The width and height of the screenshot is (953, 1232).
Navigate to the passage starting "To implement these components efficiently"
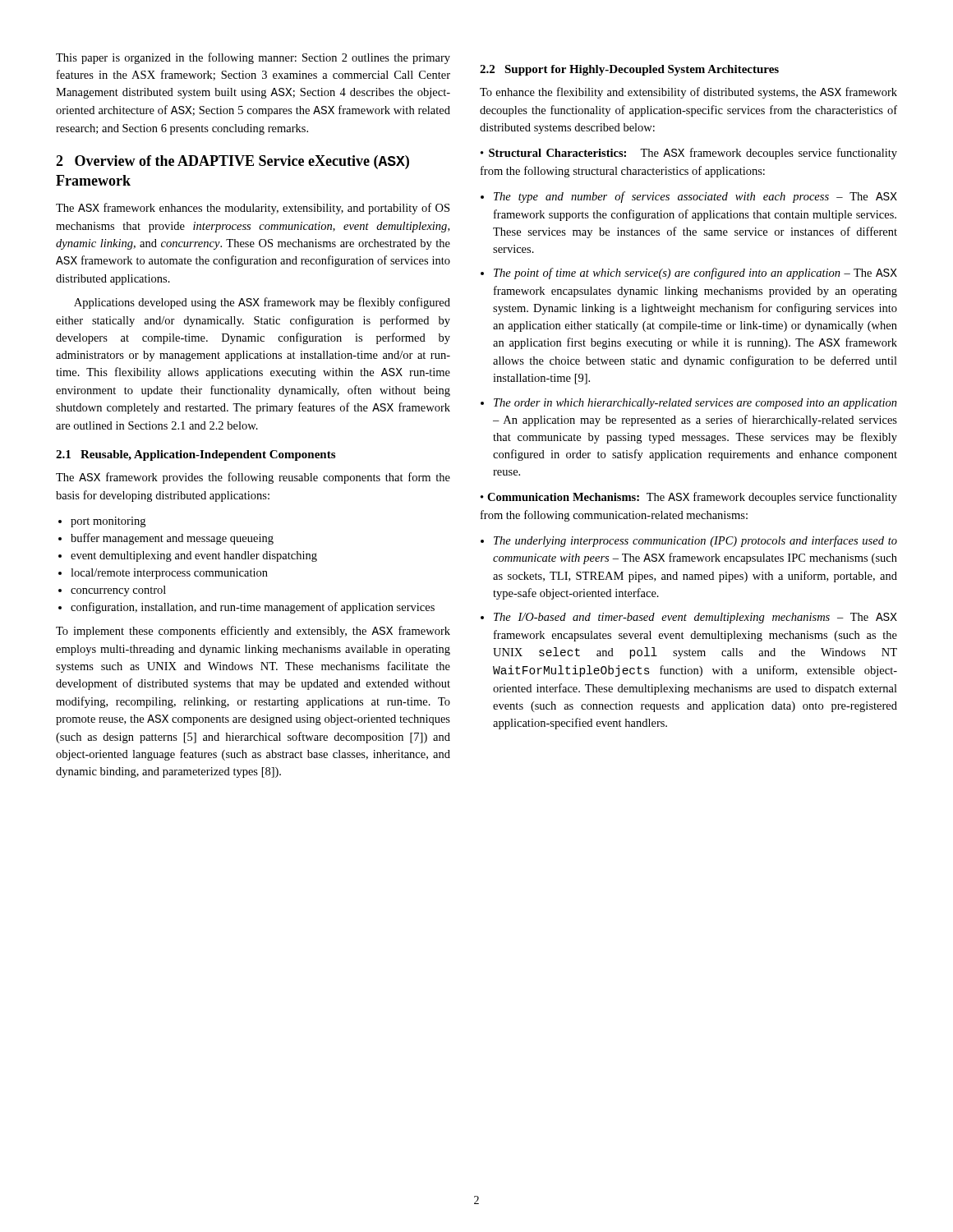click(253, 701)
